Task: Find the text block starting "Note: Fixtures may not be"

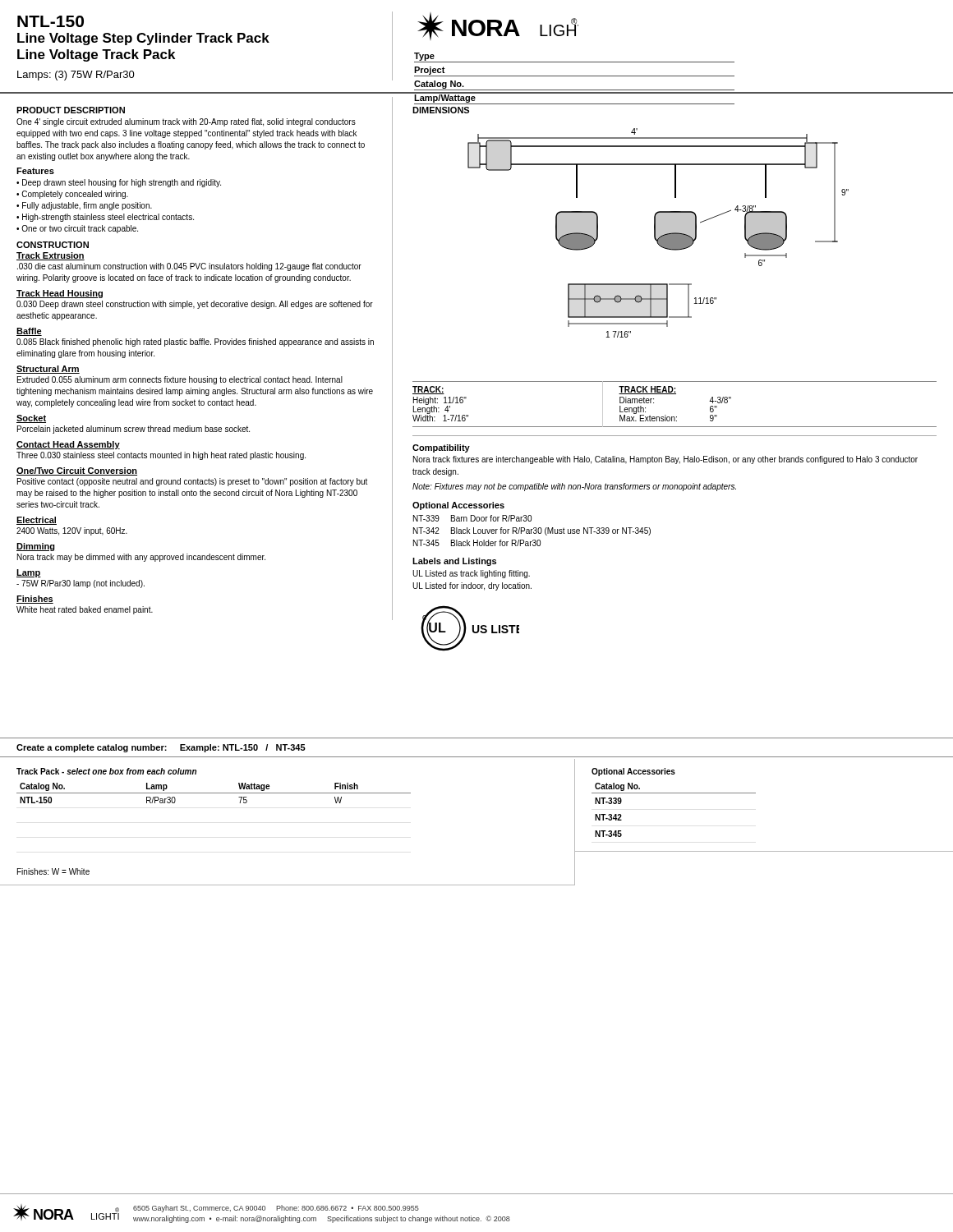Action: 575,487
